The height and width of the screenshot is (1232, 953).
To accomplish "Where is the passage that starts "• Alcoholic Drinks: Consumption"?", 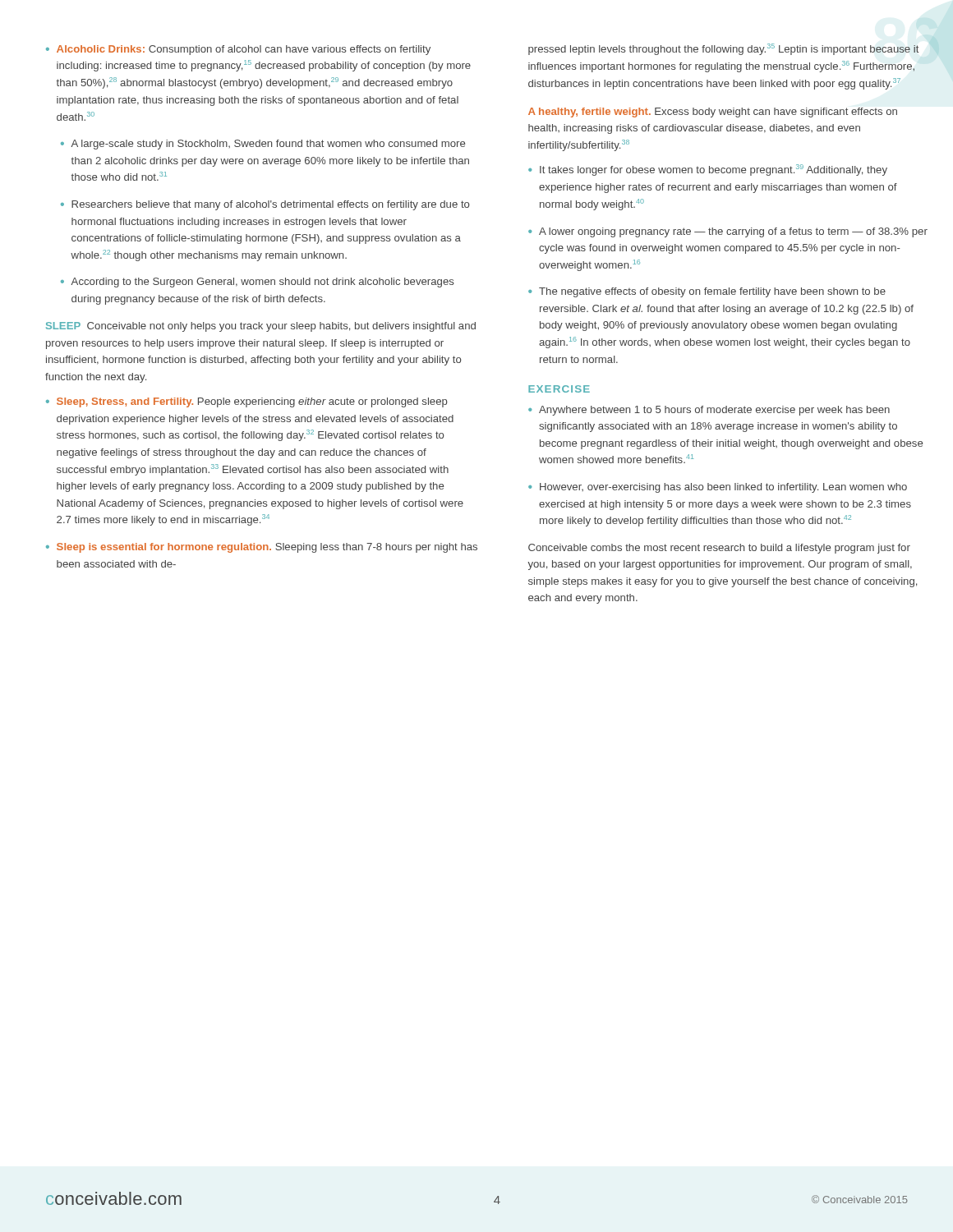I will pyautogui.click(x=262, y=84).
